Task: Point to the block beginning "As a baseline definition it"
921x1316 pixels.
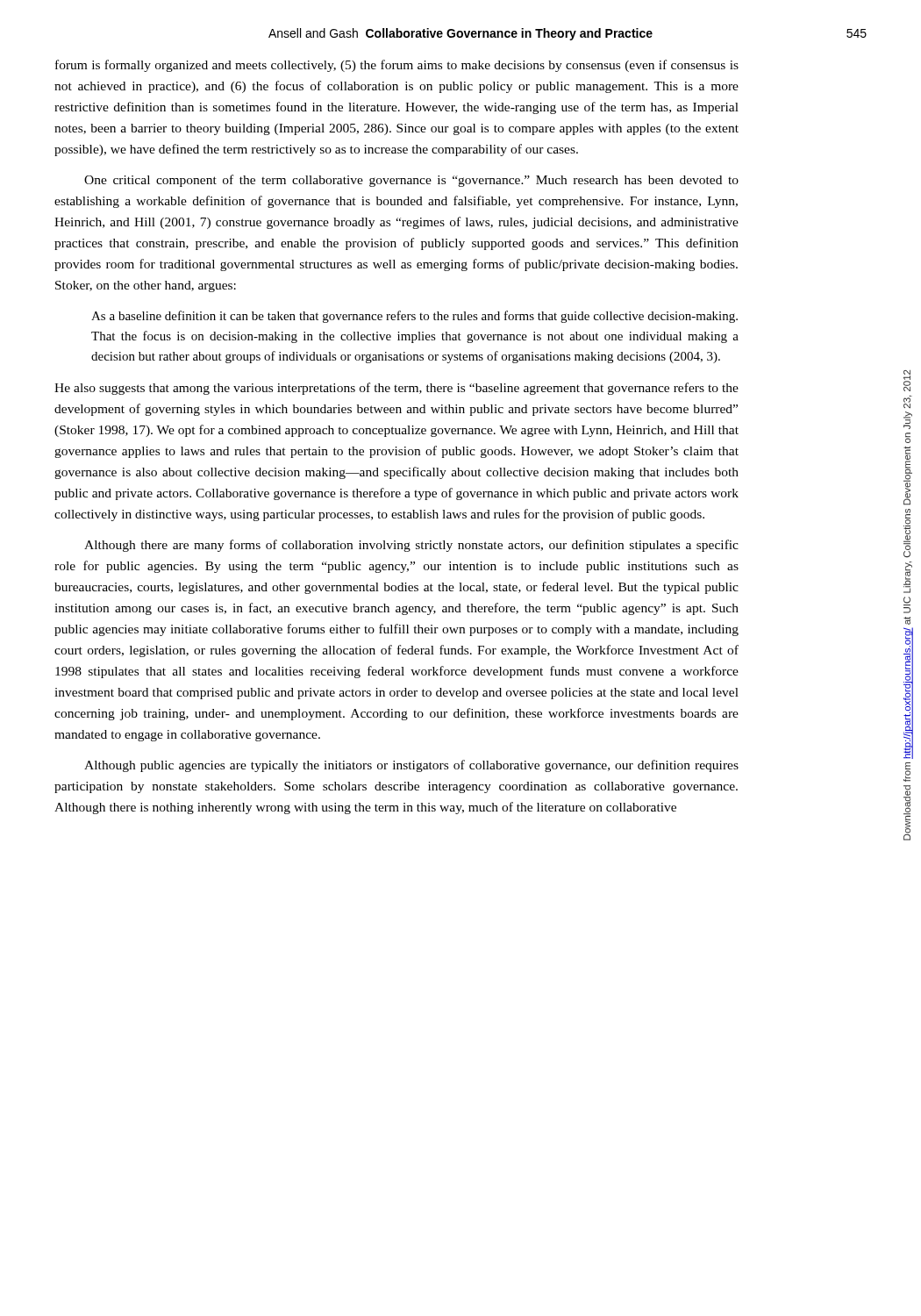Action: (415, 336)
